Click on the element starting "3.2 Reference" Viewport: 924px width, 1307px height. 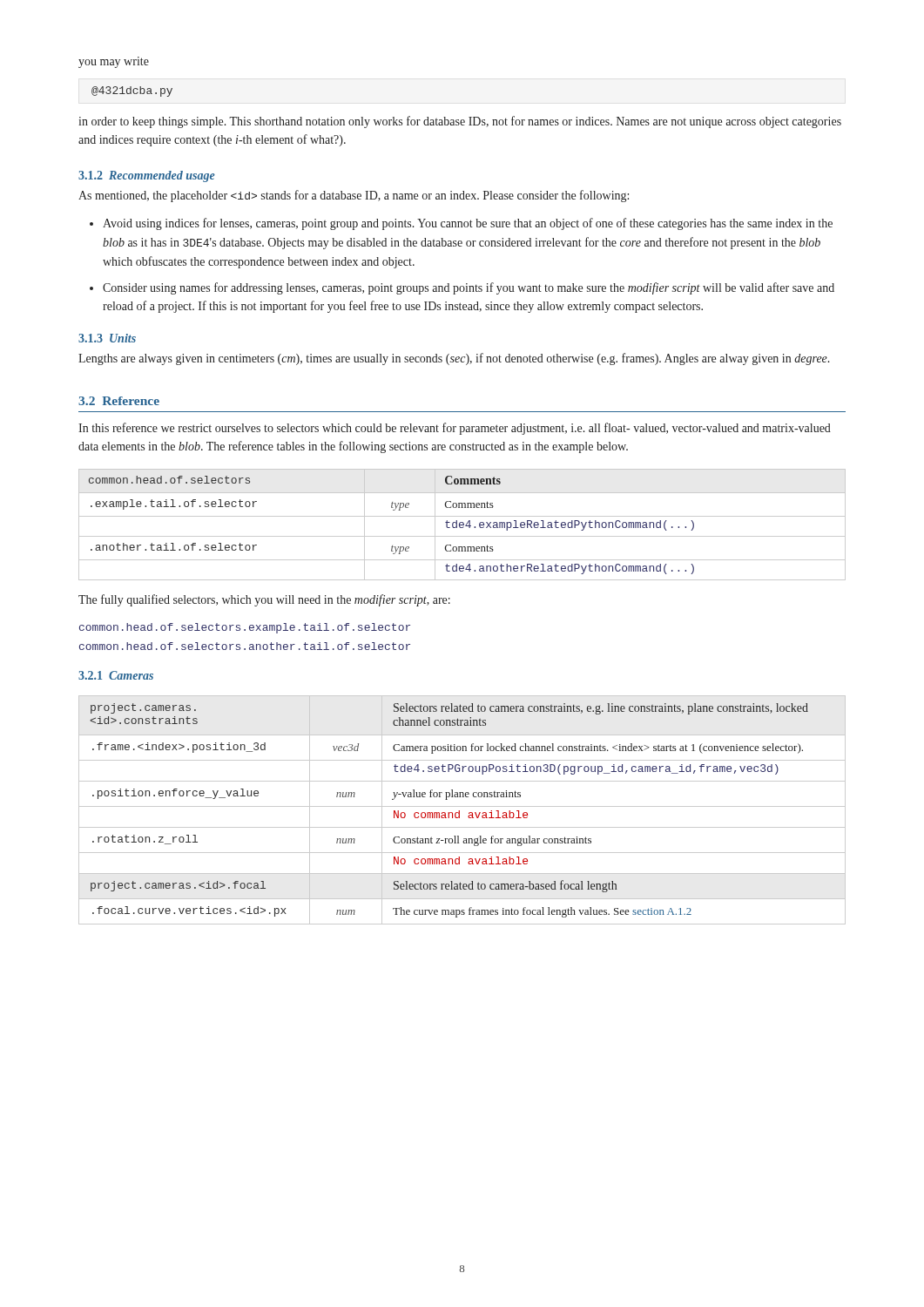point(119,400)
